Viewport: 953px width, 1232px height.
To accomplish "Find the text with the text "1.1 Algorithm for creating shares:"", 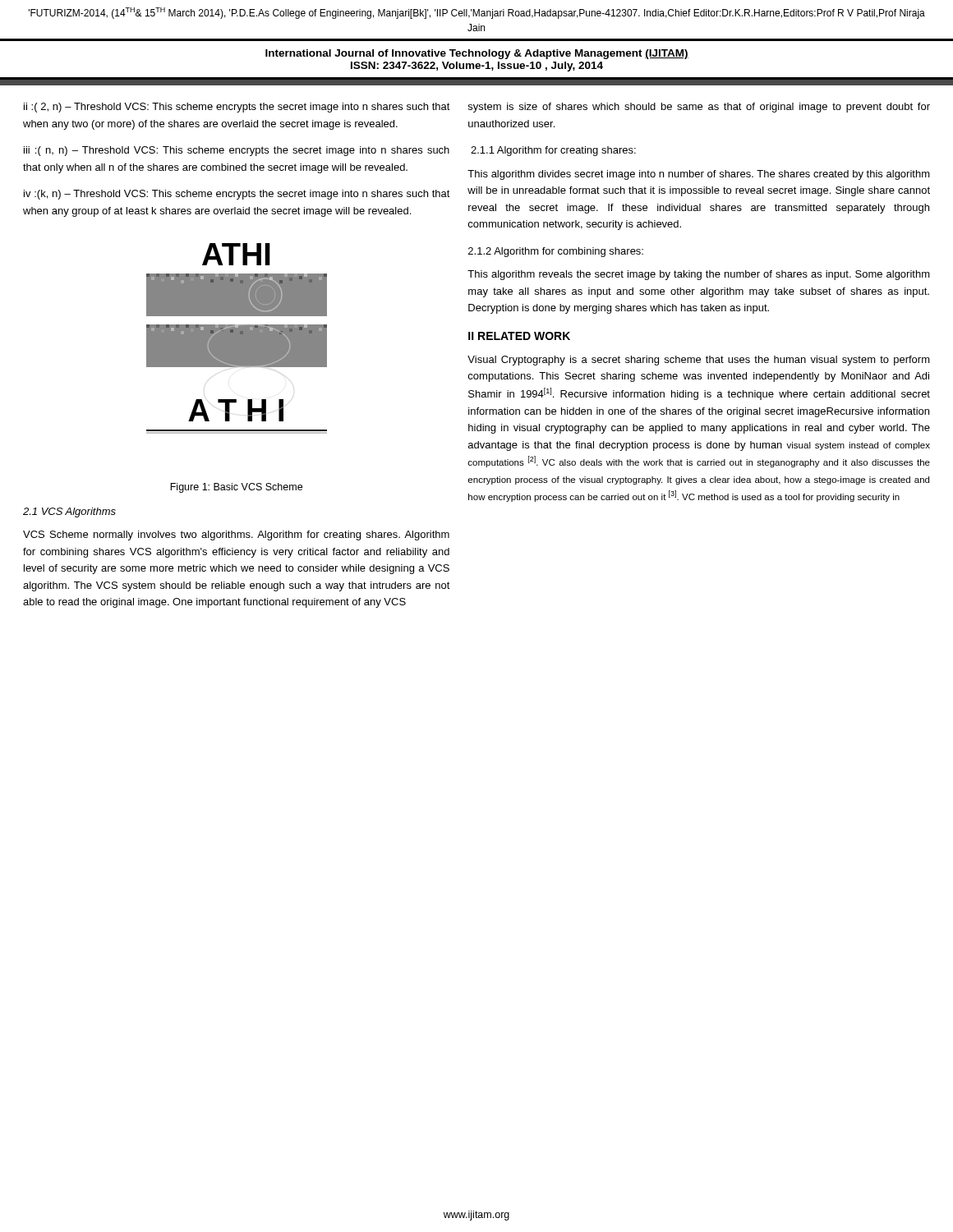I will click(552, 150).
